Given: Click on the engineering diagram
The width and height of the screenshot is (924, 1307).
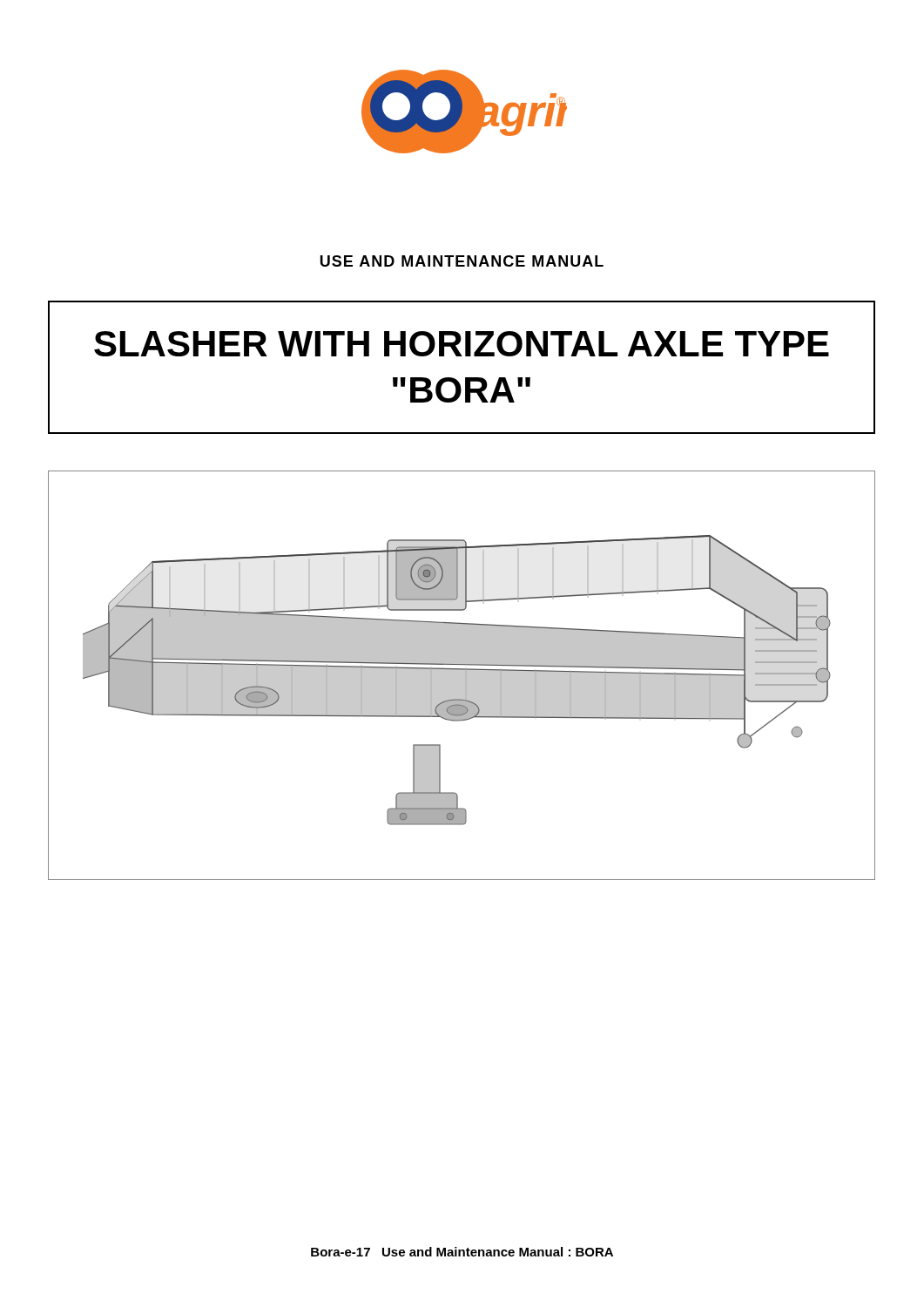Looking at the screenshot, I should pyautogui.click(x=462, y=675).
